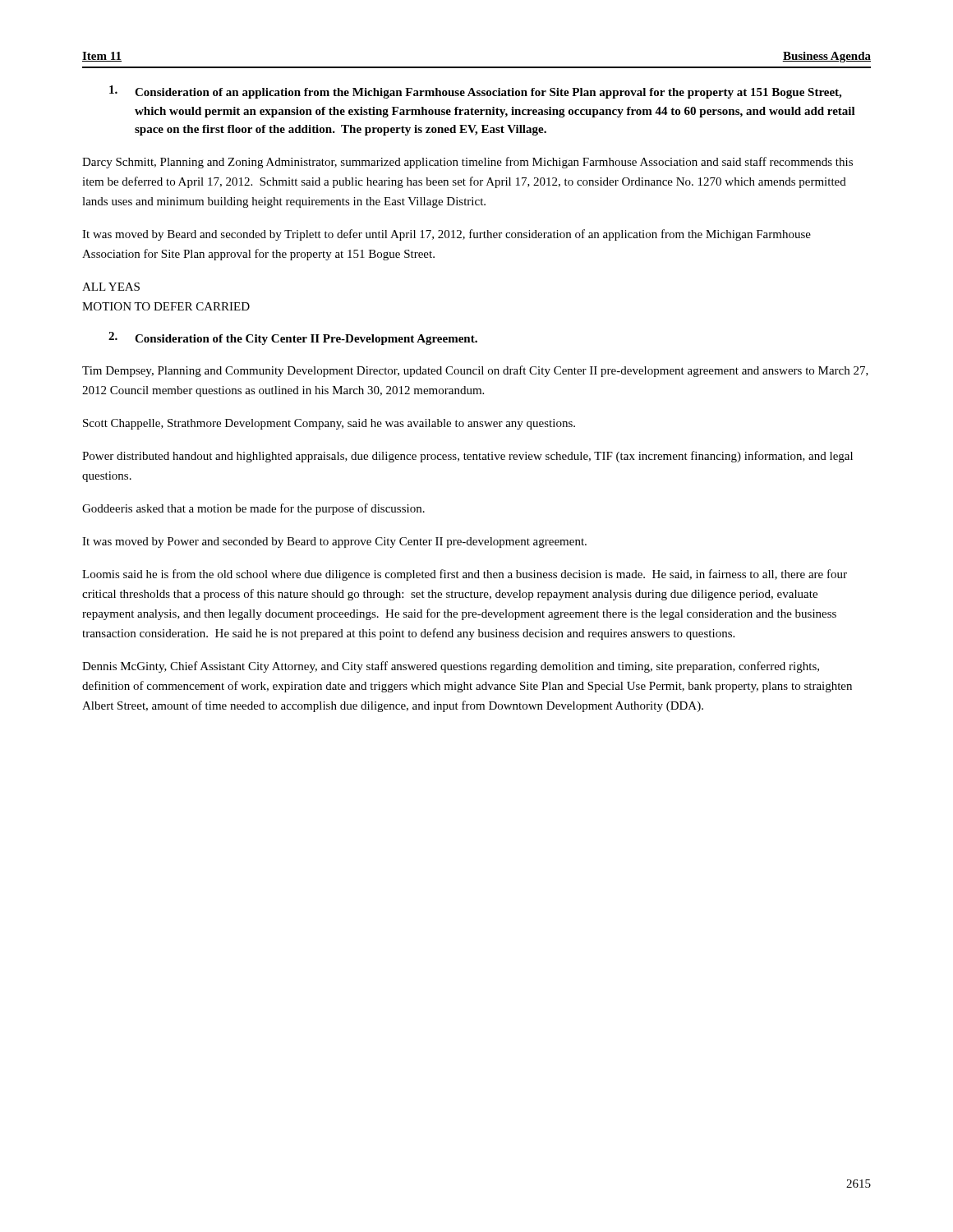Select the block starting "Scott Chappelle, Strathmore Development Company, said he was"
The width and height of the screenshot is (953, 1232).
329,423
